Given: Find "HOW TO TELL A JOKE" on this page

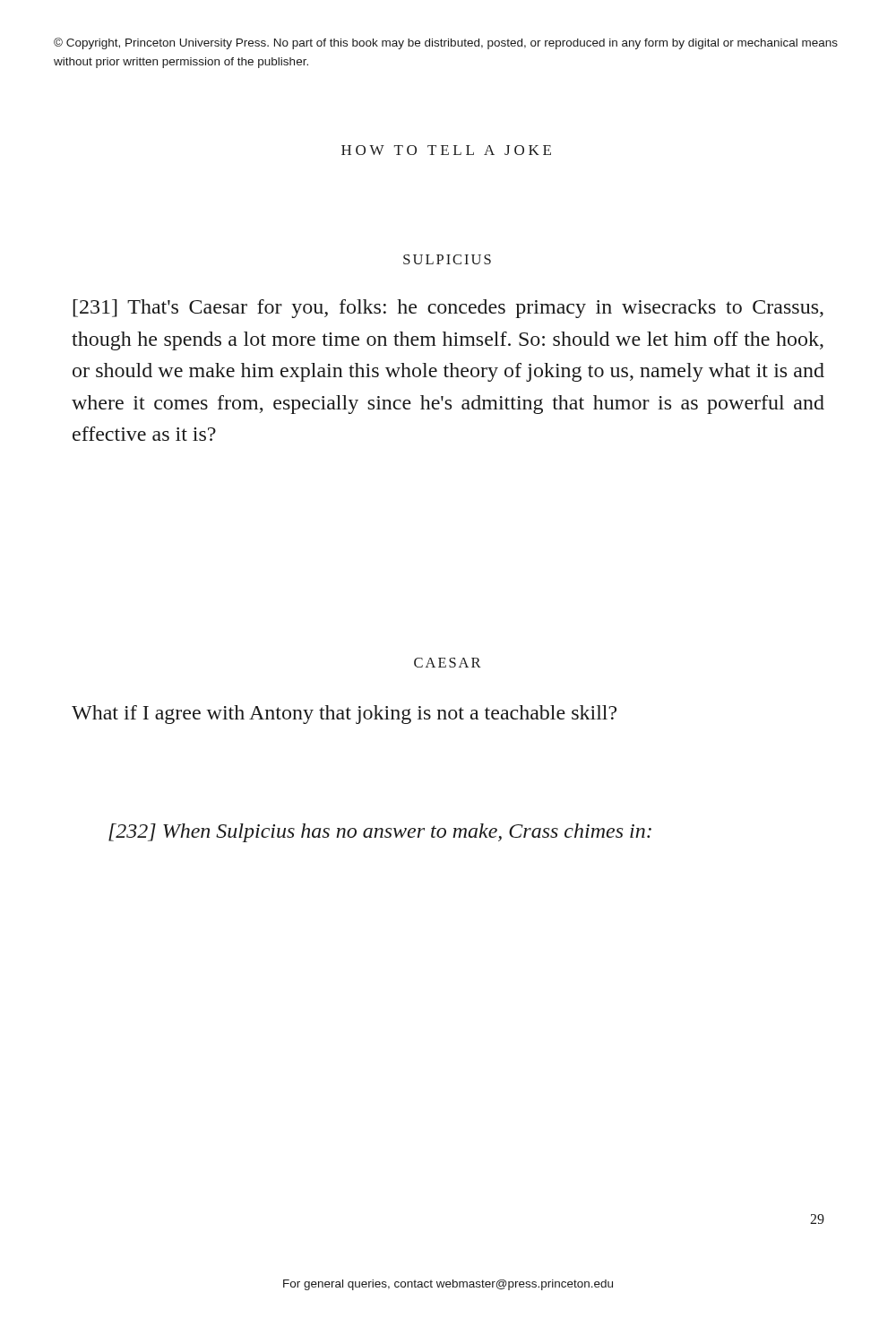Looking at the screenshot, I should tap(448, 150).
